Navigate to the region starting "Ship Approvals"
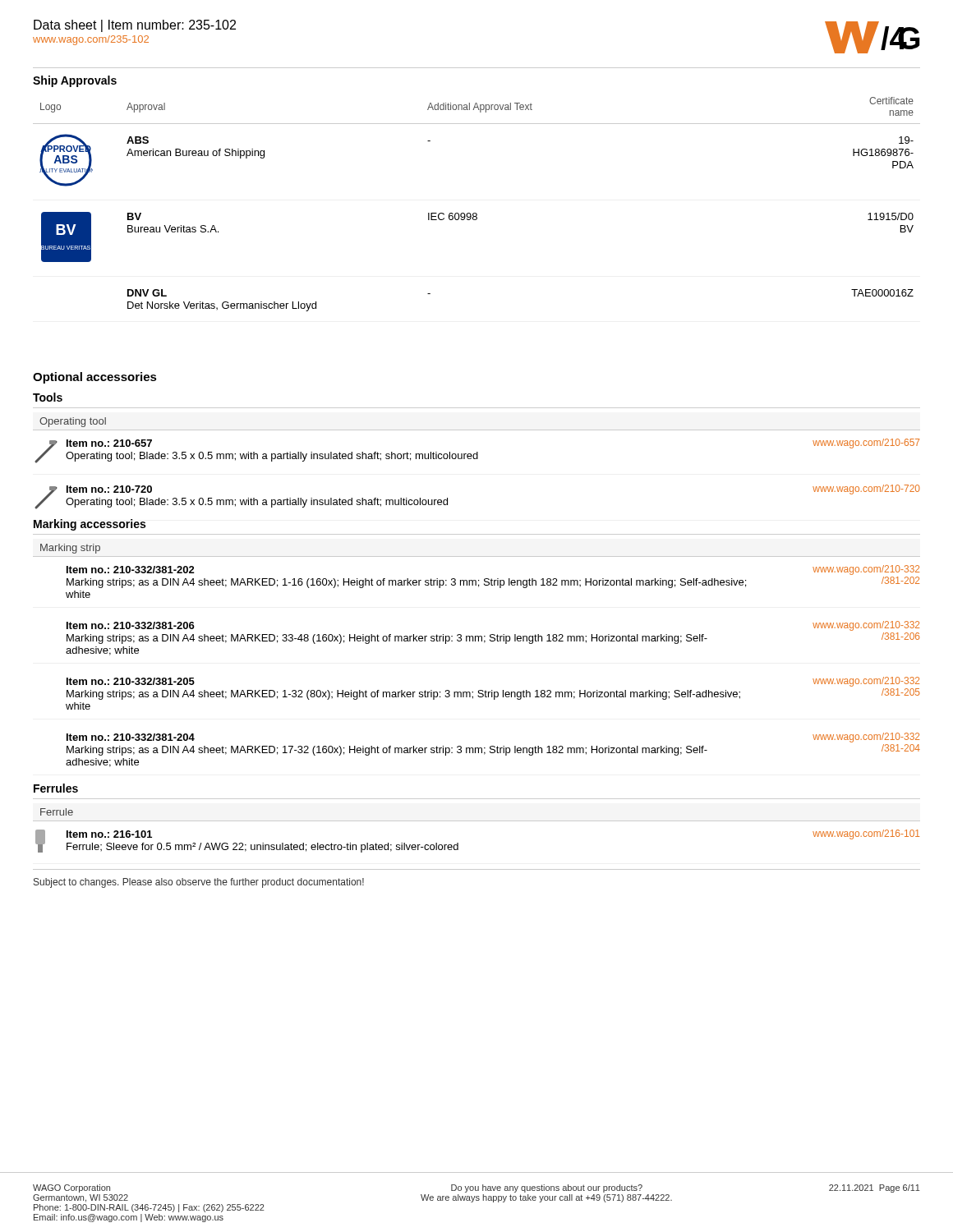Screen dimensions: 1232x953 tap(75, 81)
